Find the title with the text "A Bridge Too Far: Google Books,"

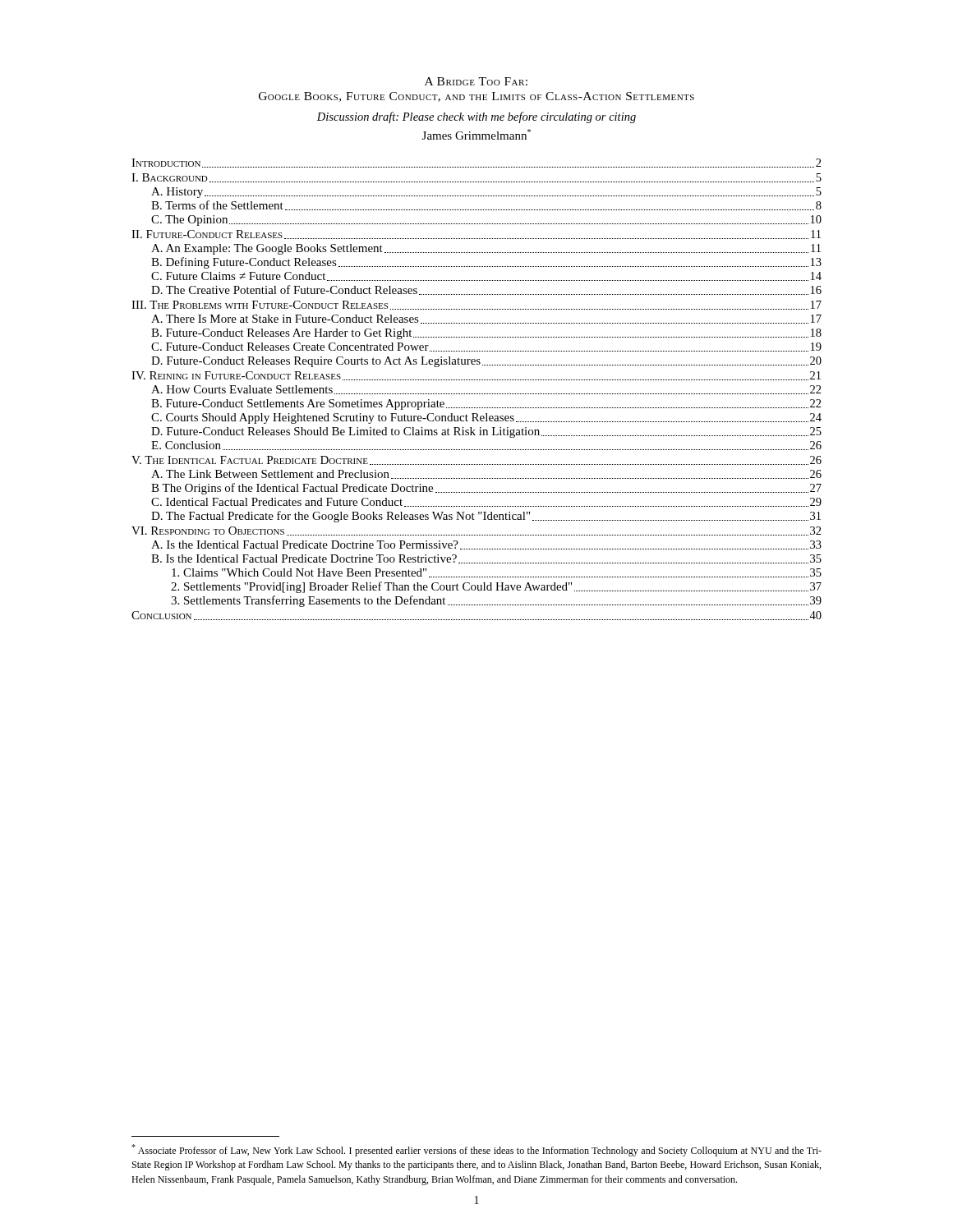click(x=476, y=89)
